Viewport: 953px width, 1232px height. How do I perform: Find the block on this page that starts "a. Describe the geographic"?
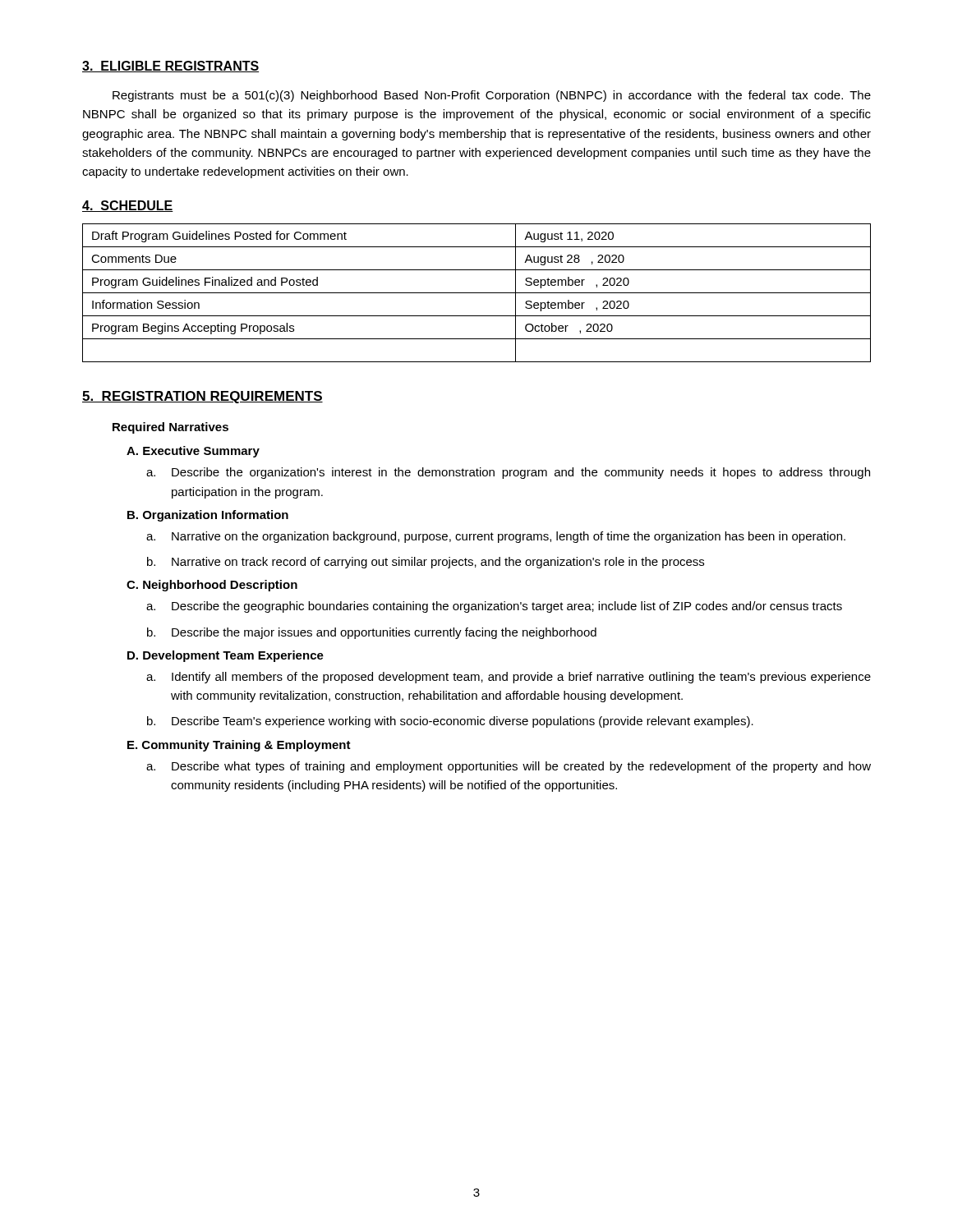click(507, 606)
